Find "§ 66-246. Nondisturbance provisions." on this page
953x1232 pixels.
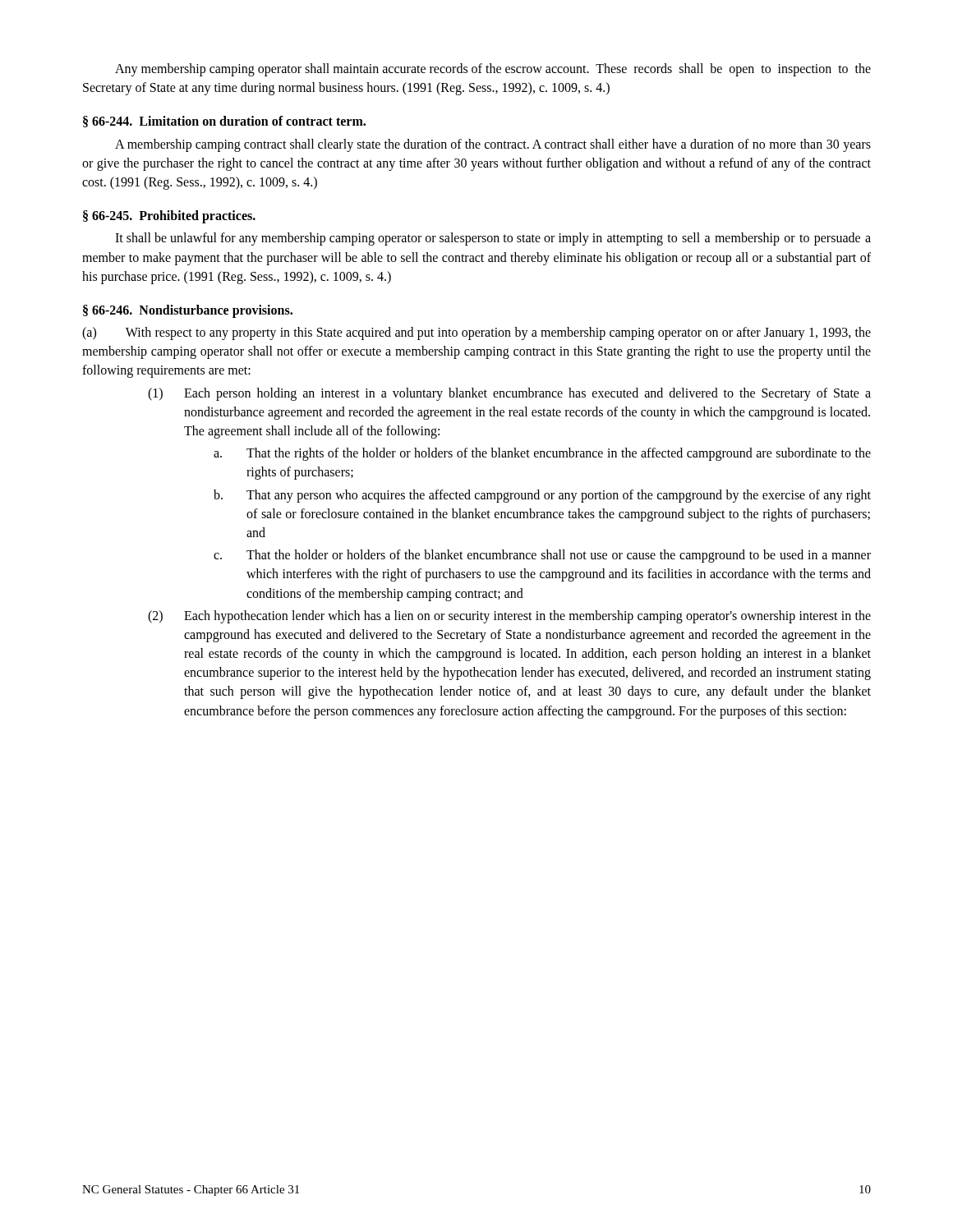pos(188,311)
